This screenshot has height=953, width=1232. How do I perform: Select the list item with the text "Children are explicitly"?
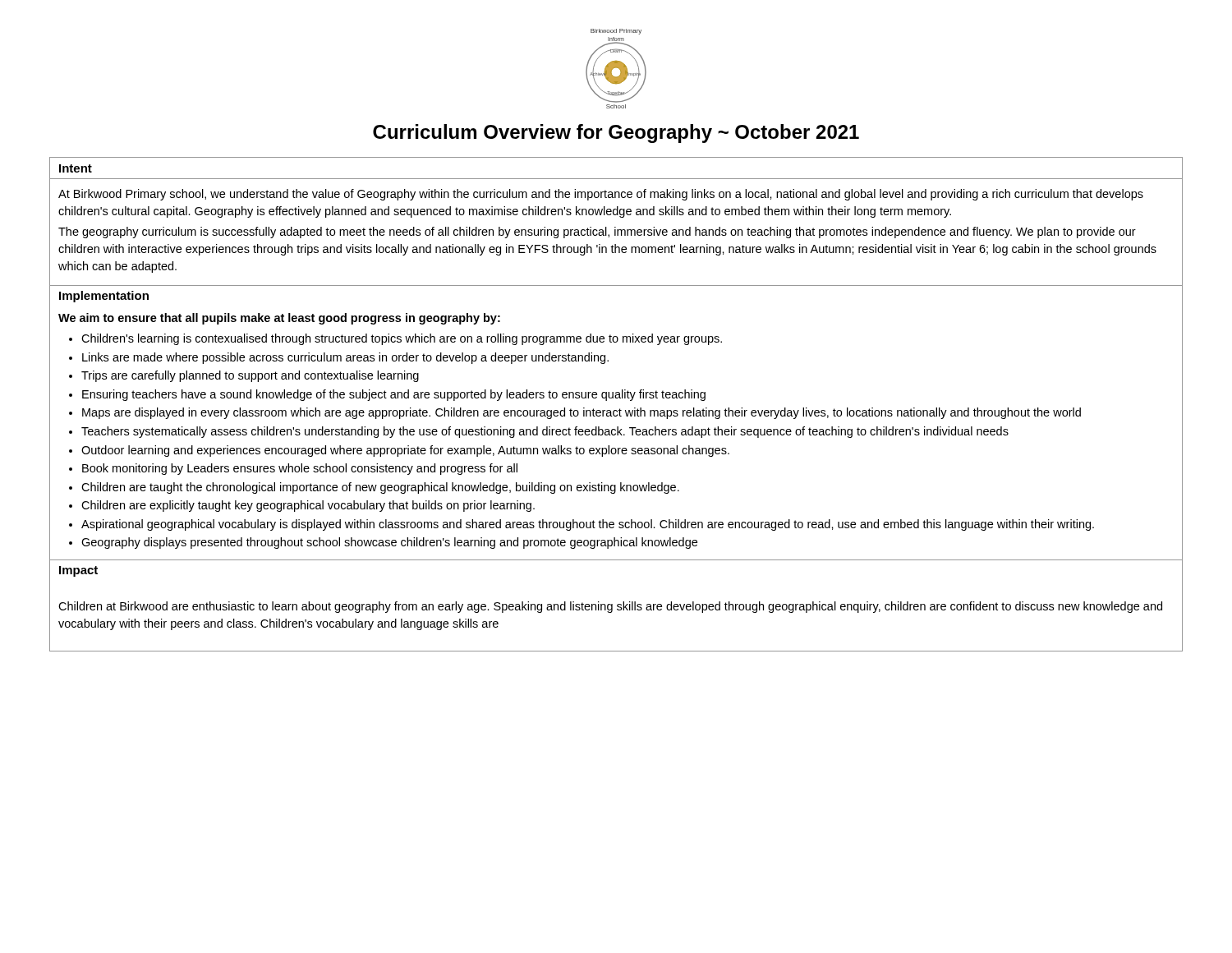tap(308, 505)
